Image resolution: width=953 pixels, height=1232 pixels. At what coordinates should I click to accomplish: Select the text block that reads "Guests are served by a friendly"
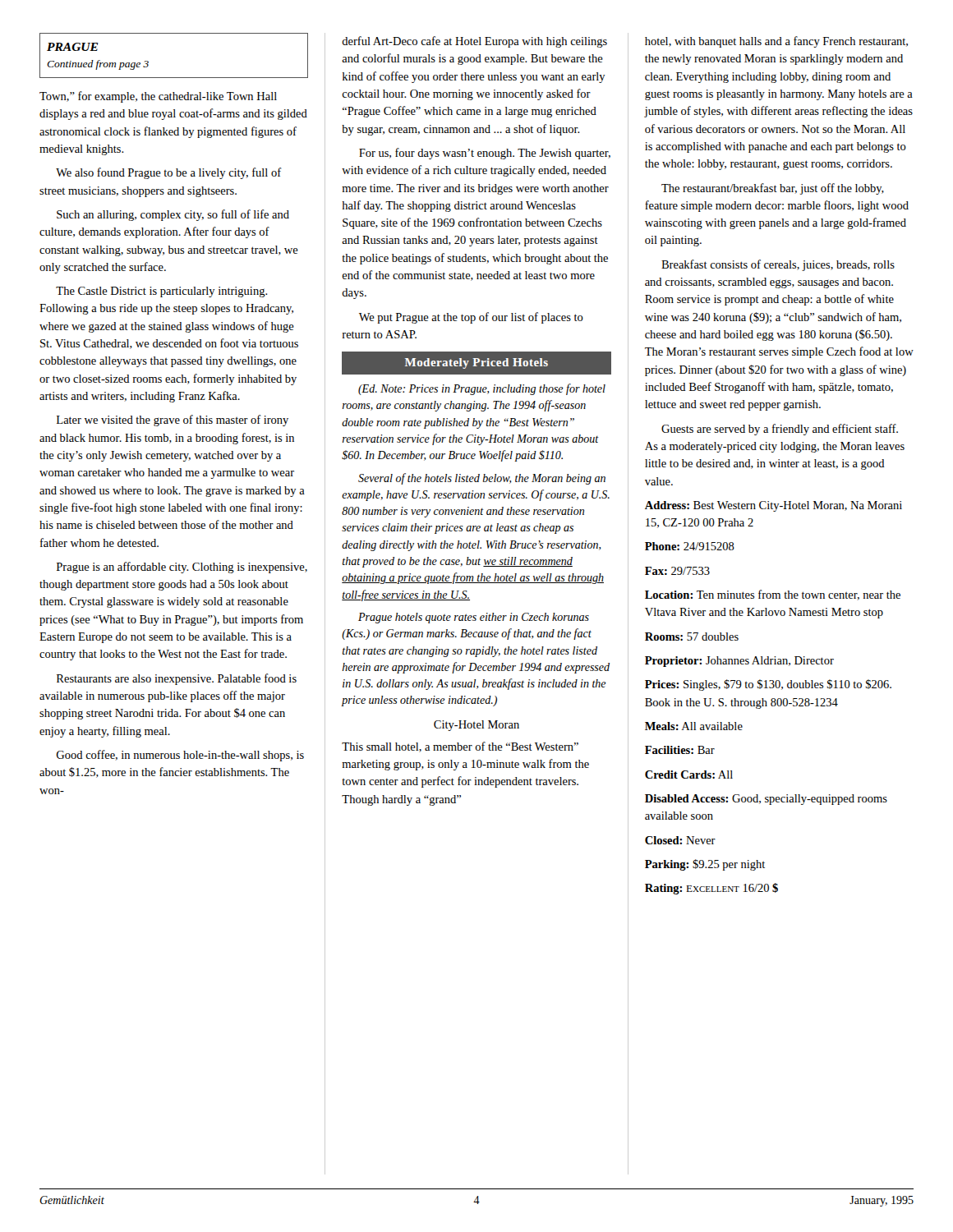[779, 455]
